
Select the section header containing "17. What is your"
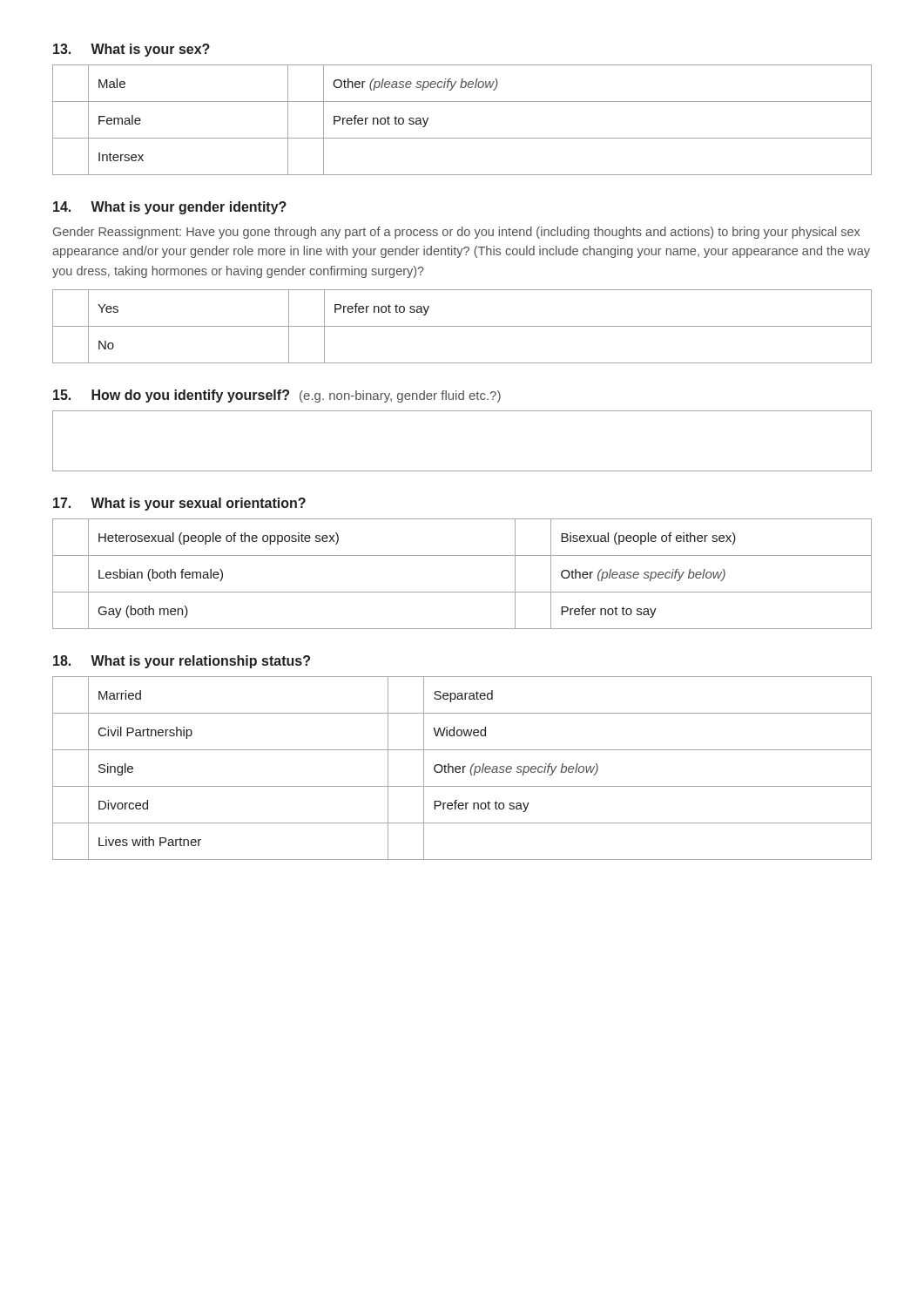pyautogui.click(x=179, y=504)
